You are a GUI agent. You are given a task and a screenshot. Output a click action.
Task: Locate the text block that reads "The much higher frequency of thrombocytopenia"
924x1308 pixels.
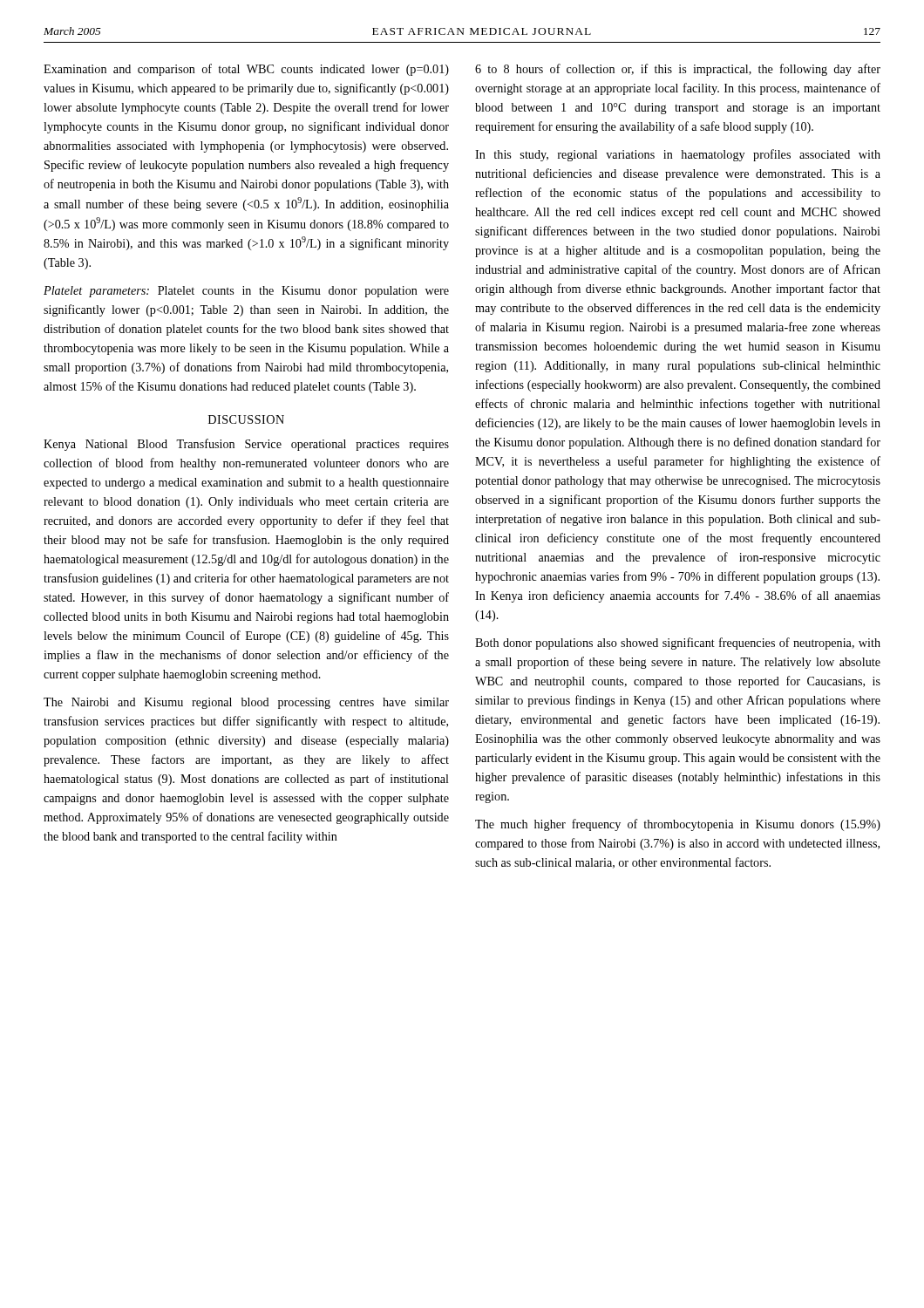coord(678,843)
